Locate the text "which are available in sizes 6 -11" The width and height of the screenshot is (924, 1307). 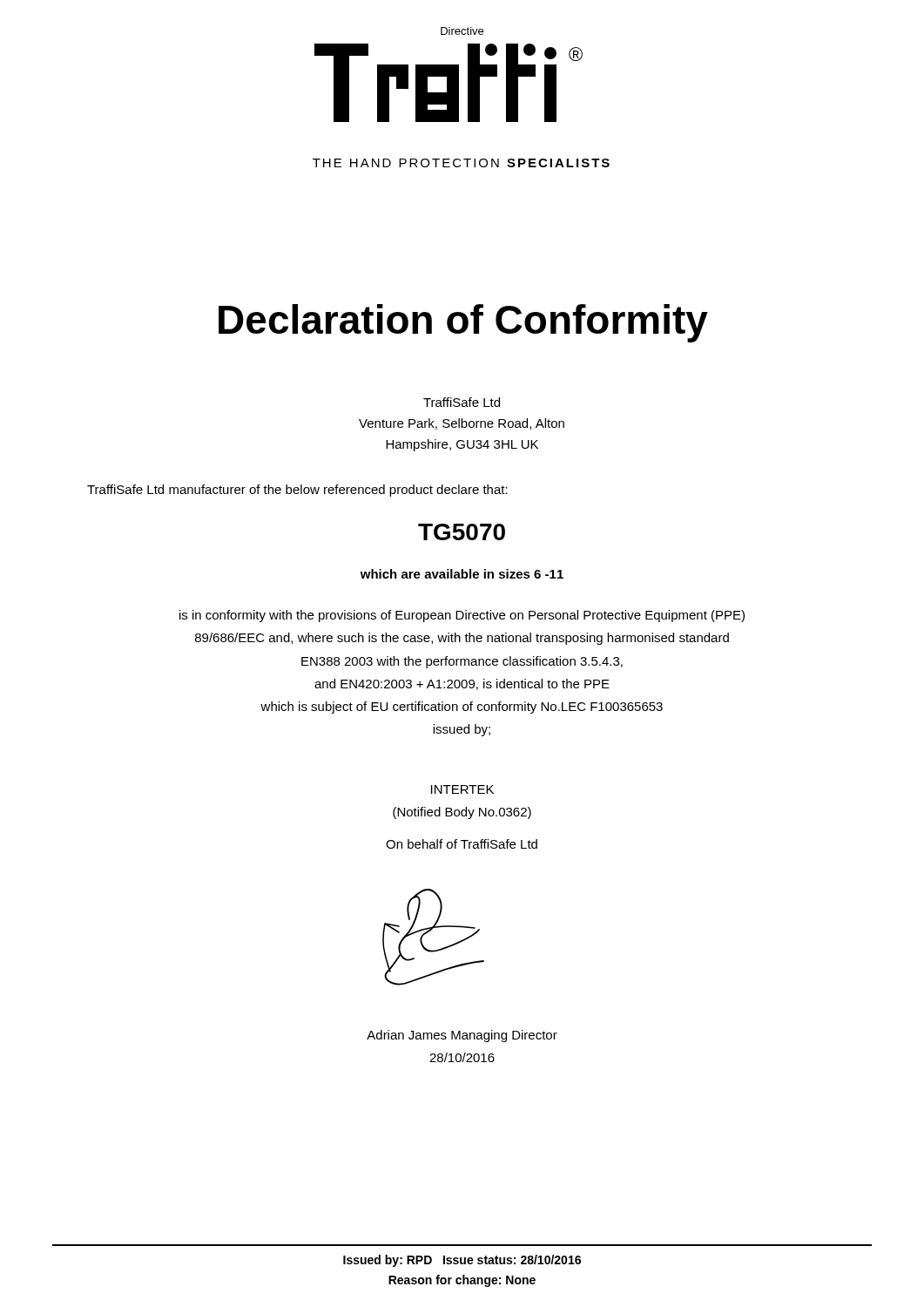coord(462,574)
